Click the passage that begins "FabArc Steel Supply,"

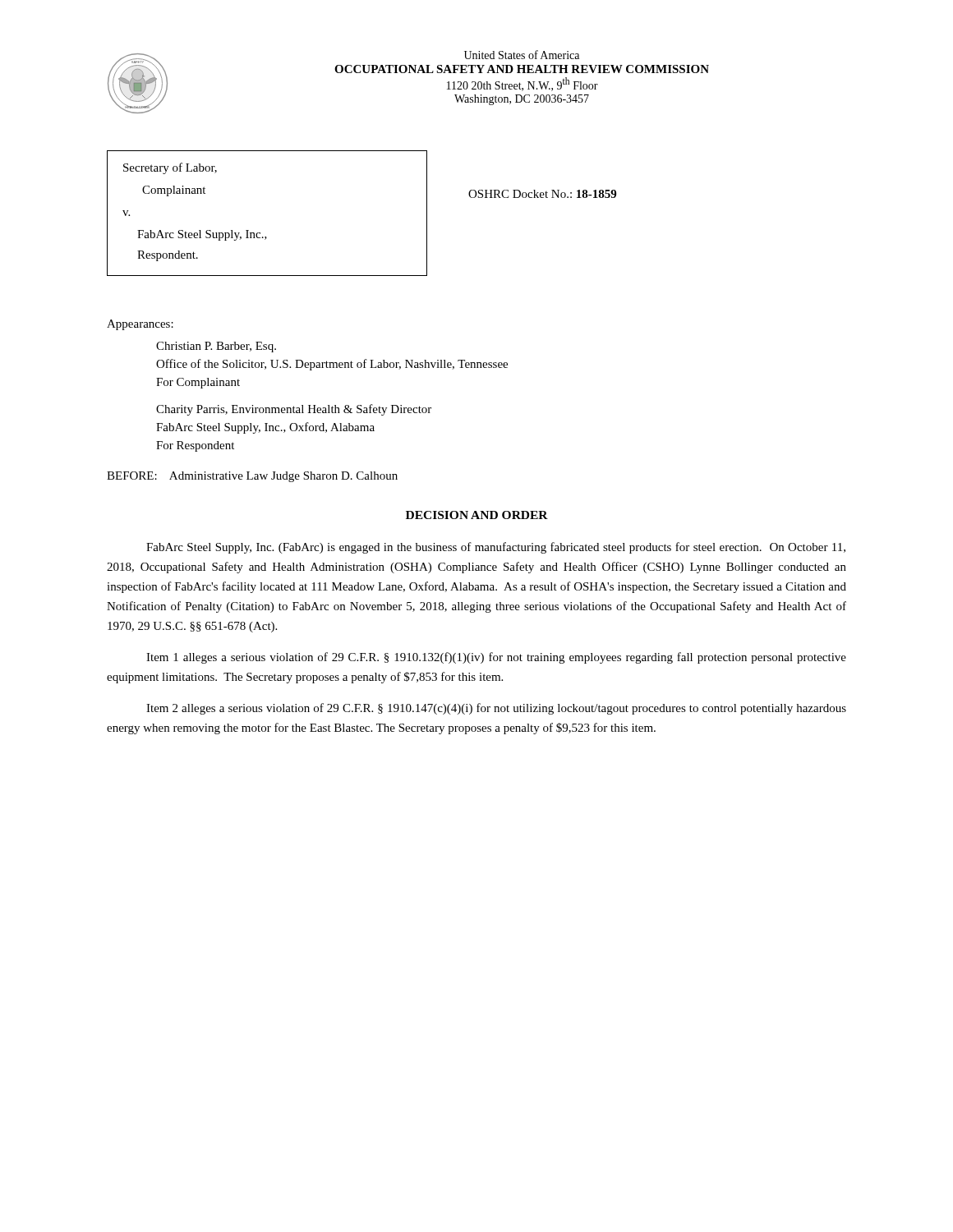(476, 586)
